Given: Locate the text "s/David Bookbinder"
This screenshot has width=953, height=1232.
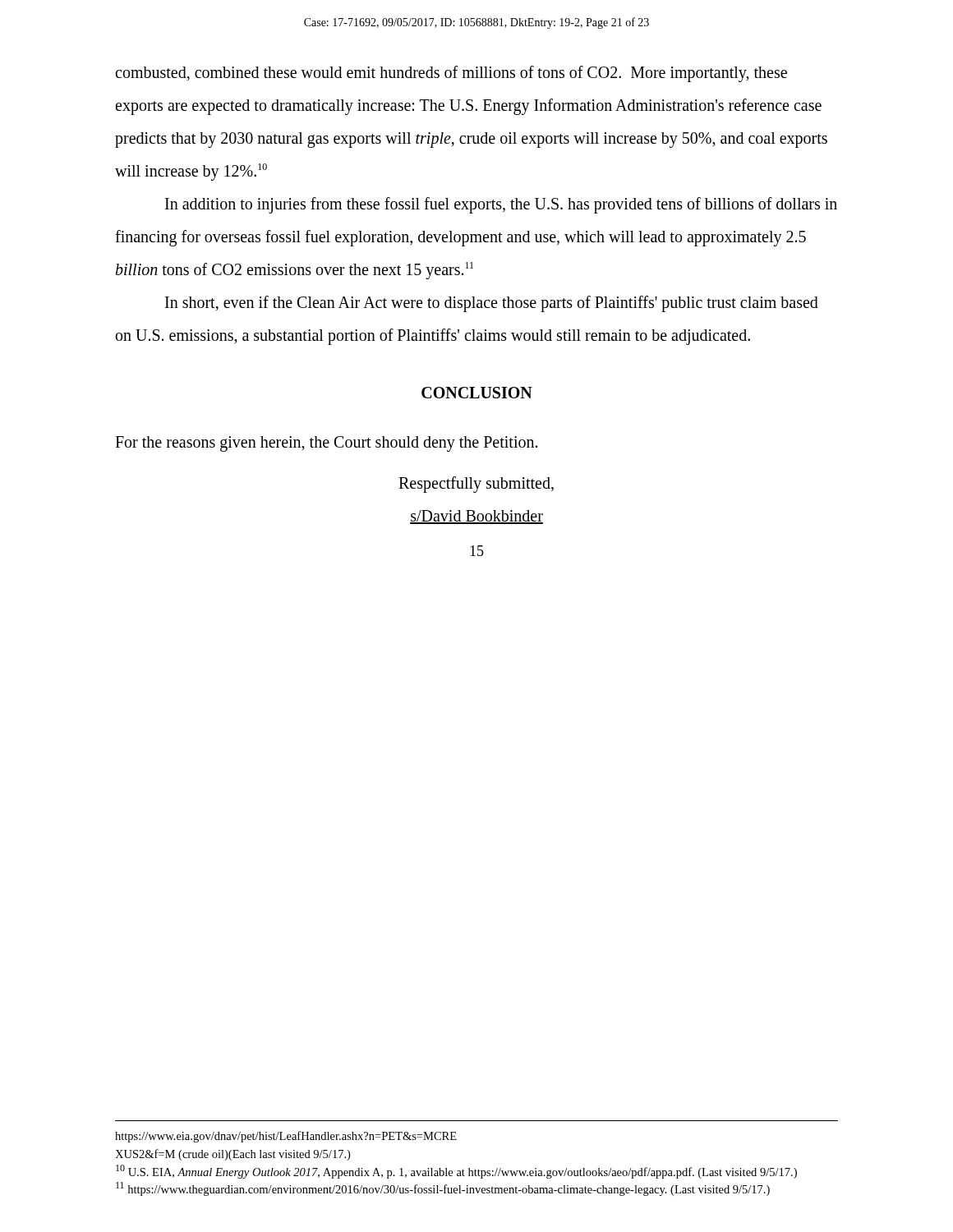Looking at the screenshot, I should click(476, 515).
